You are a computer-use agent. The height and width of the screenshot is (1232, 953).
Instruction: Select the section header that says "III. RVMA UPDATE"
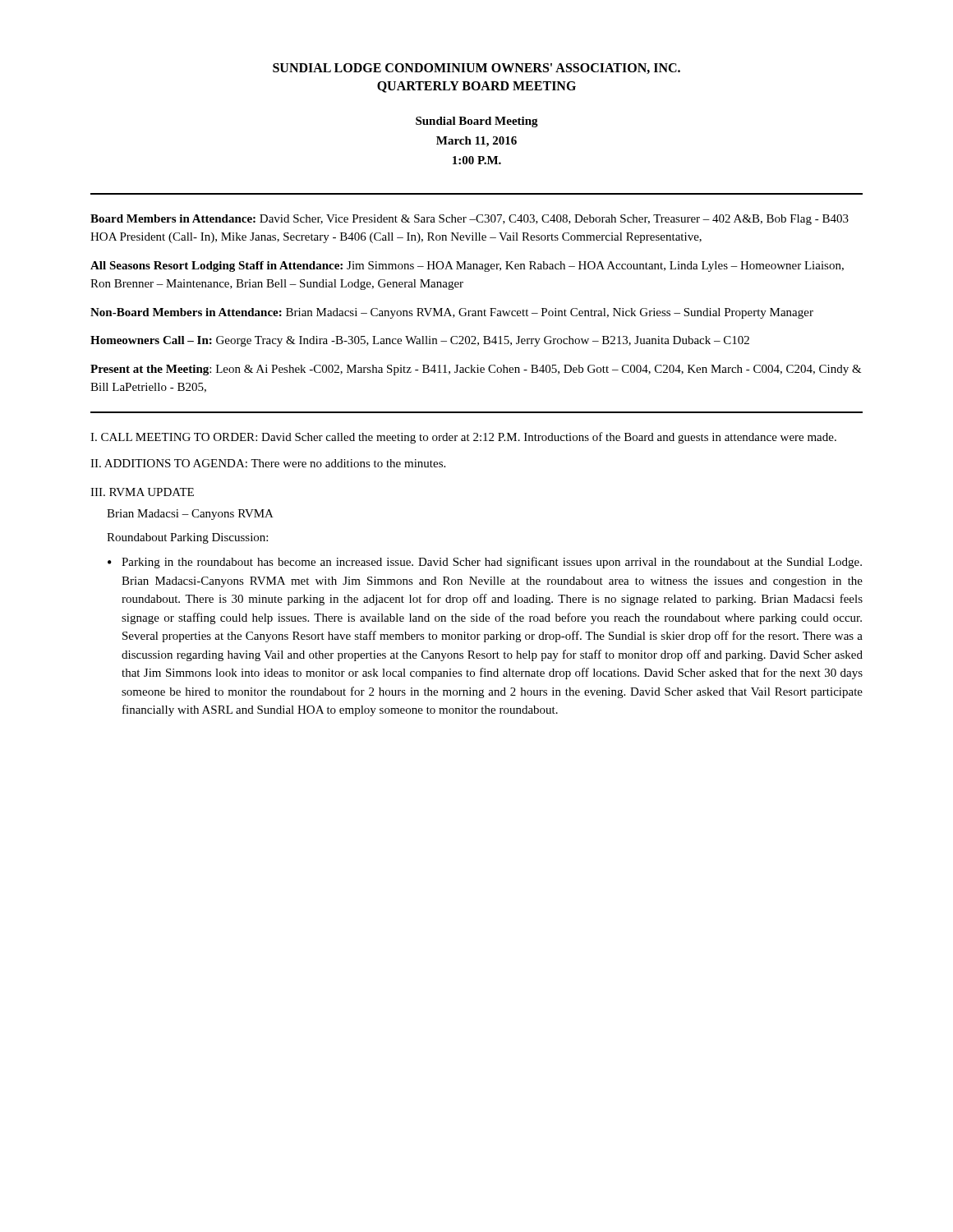142,492
